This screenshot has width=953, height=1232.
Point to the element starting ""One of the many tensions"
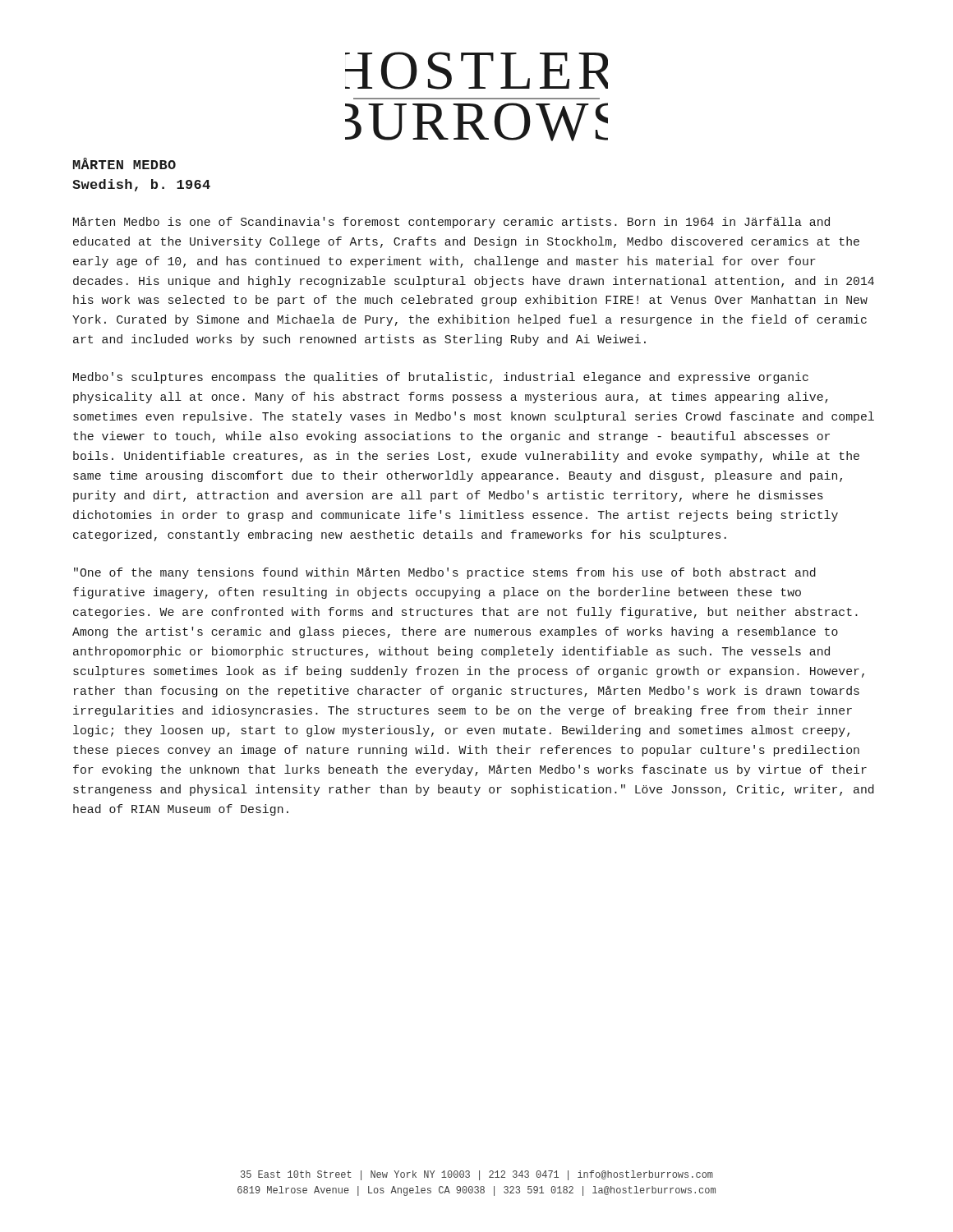pyautogui.click(x=474, y=692)
